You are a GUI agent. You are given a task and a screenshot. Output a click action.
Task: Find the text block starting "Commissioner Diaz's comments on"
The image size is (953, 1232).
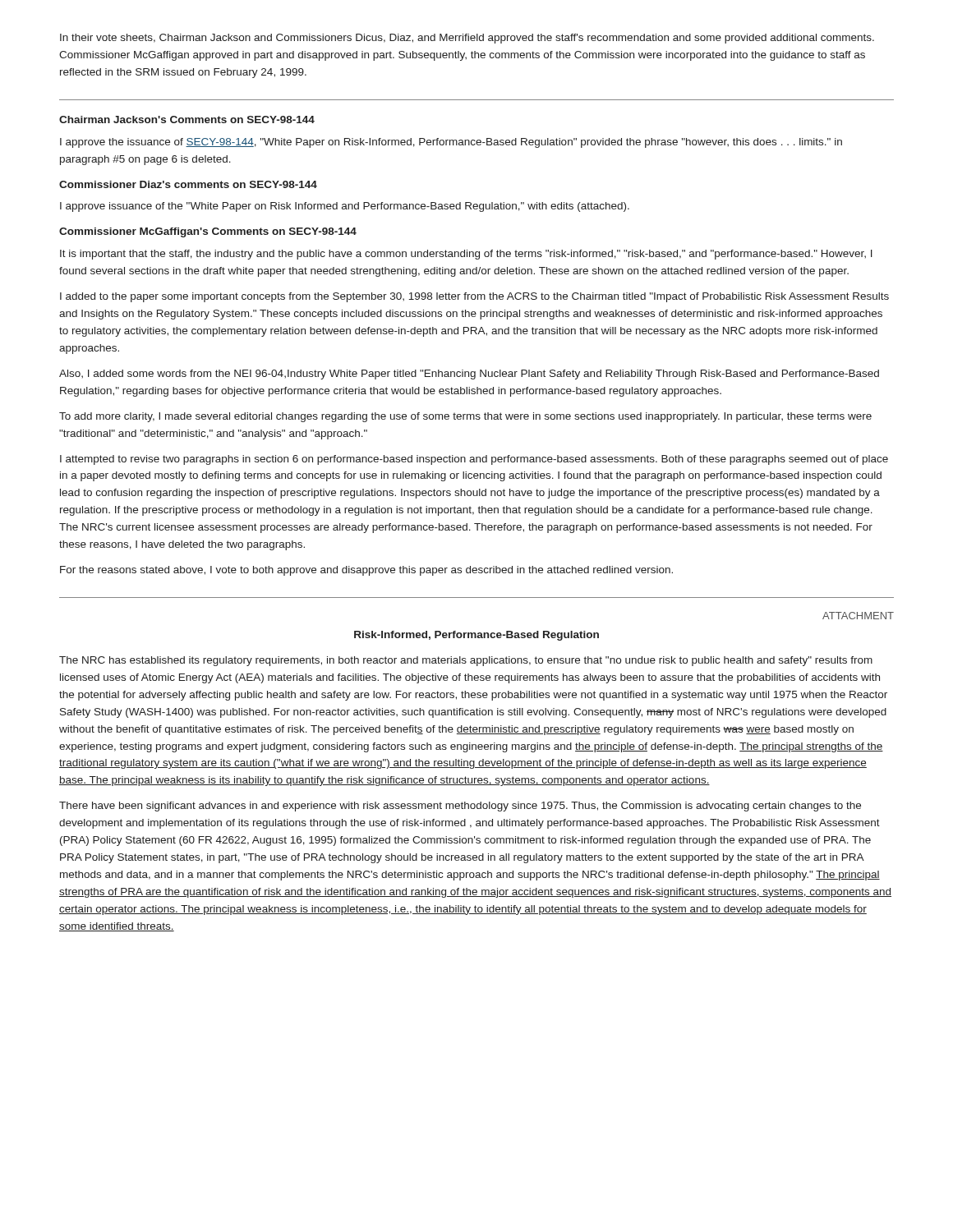pos(188,184)
